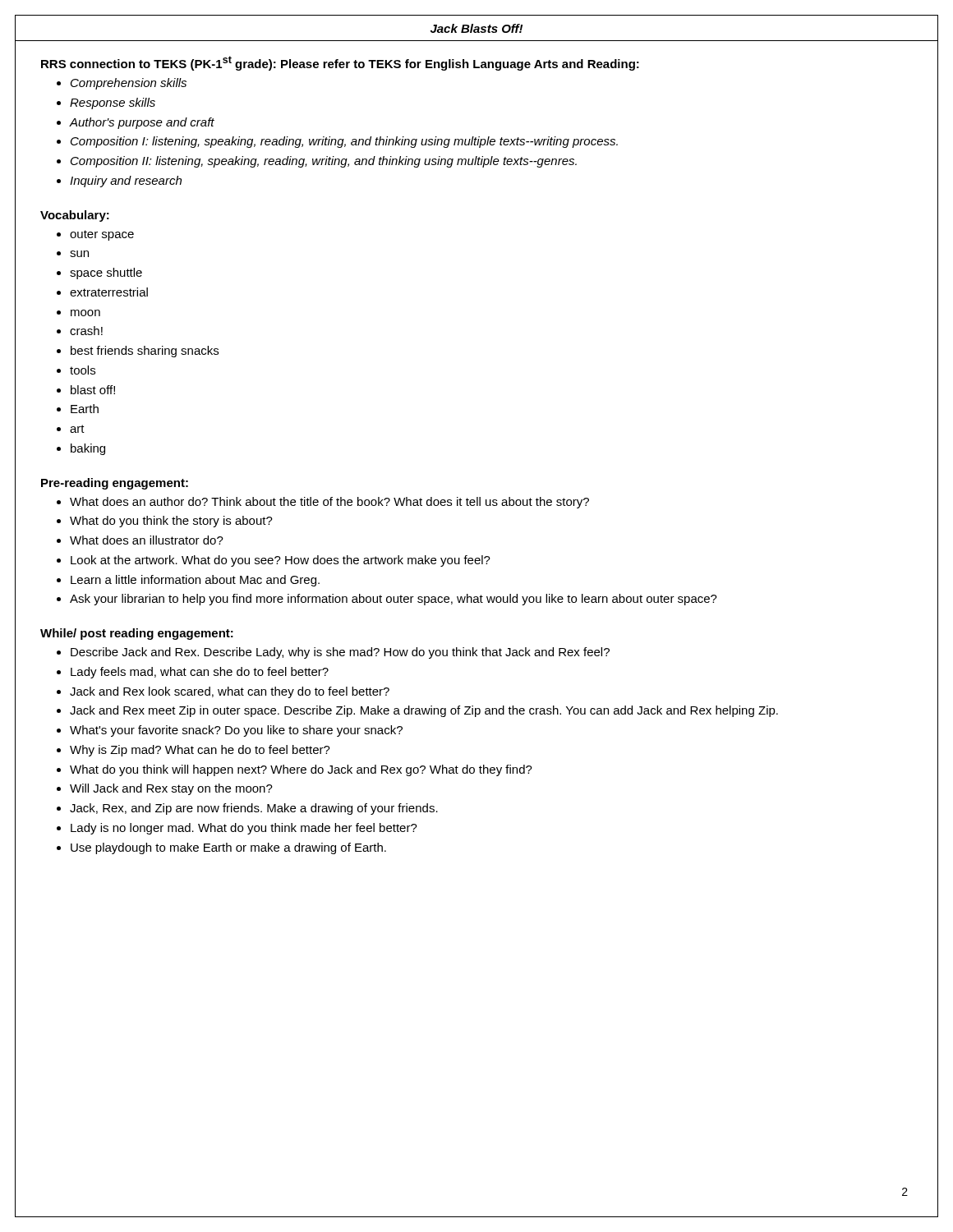This screenshot has width=953, height=1232.
Task: Click on the text block starting "Inquiry and research"
Action: (x=126, y=180)
